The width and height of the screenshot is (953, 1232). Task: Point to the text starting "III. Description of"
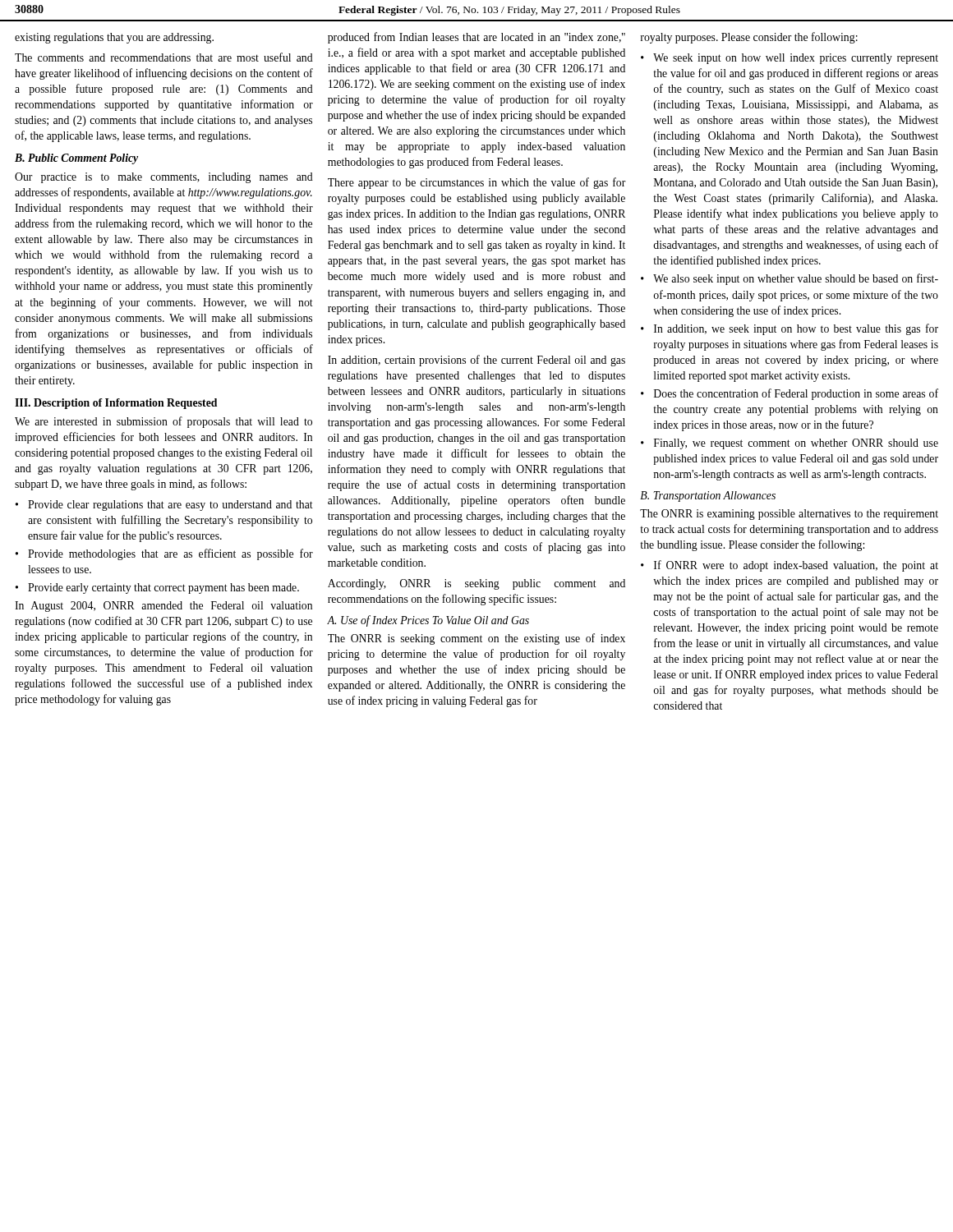pos(116,403)
